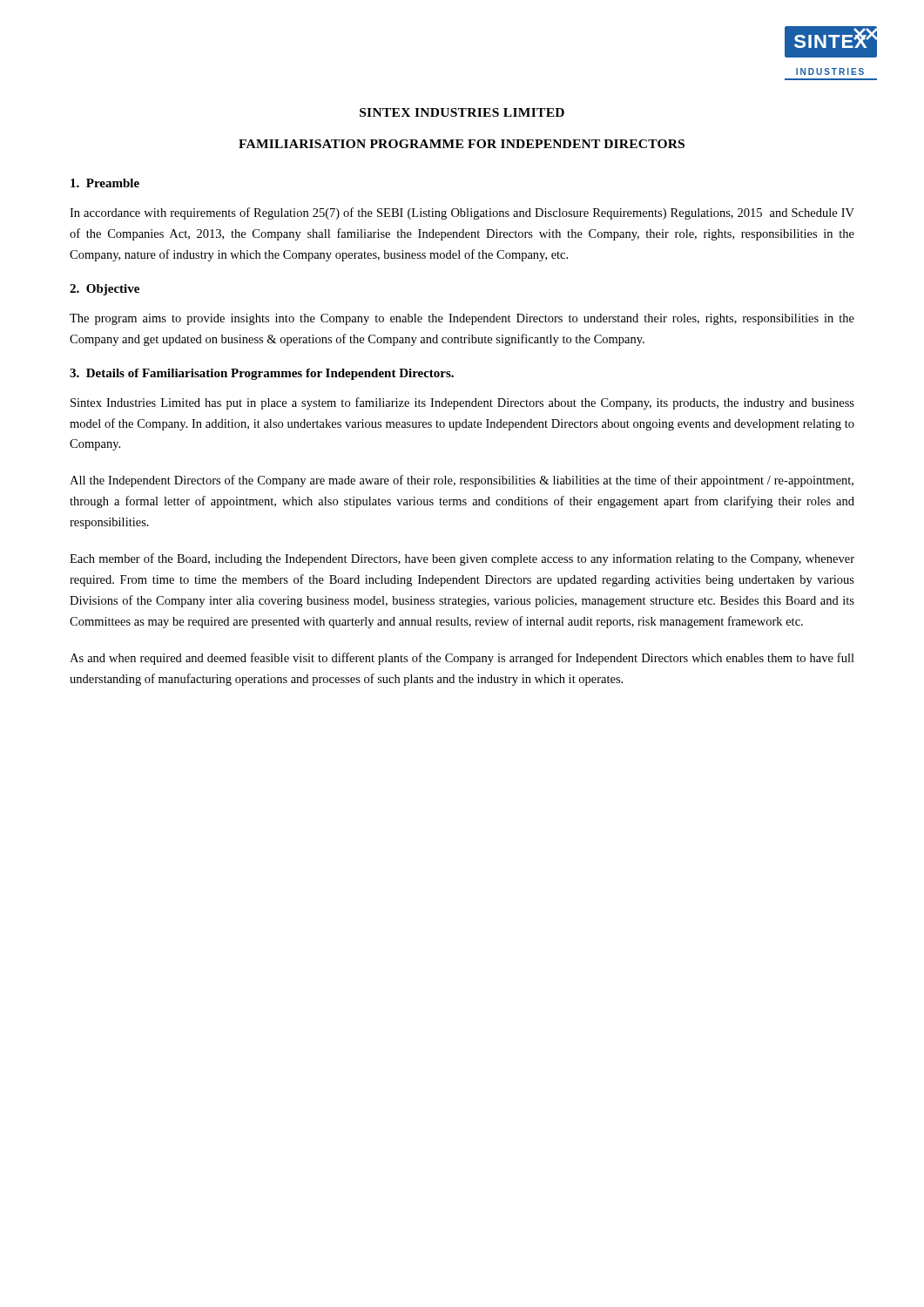Point to the text block starting "The program aims to provide insights into the"
924x1307 pixels.
click(x=462, y=328)
